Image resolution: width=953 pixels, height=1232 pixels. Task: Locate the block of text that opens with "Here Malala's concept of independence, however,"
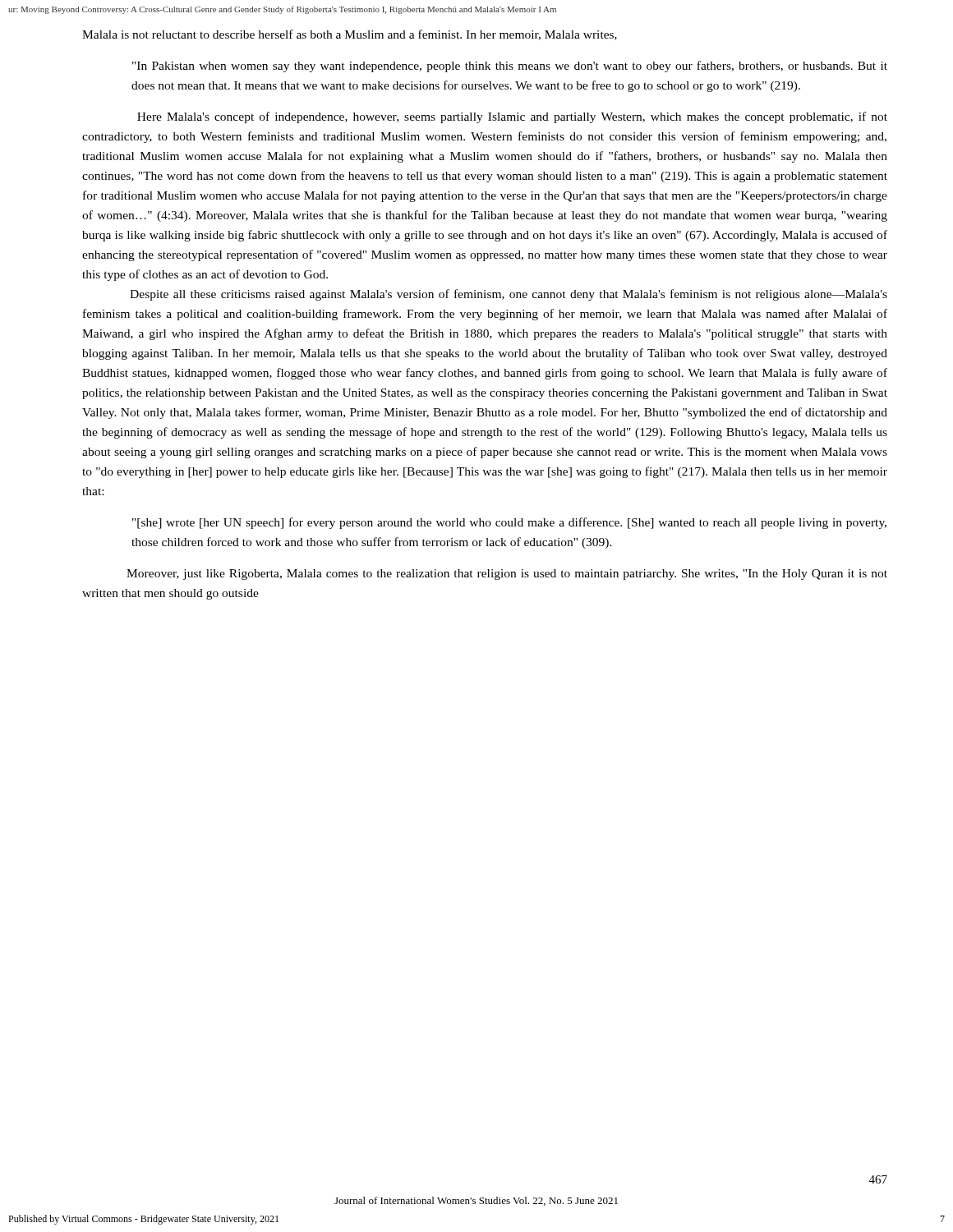(x=485, y=195)
